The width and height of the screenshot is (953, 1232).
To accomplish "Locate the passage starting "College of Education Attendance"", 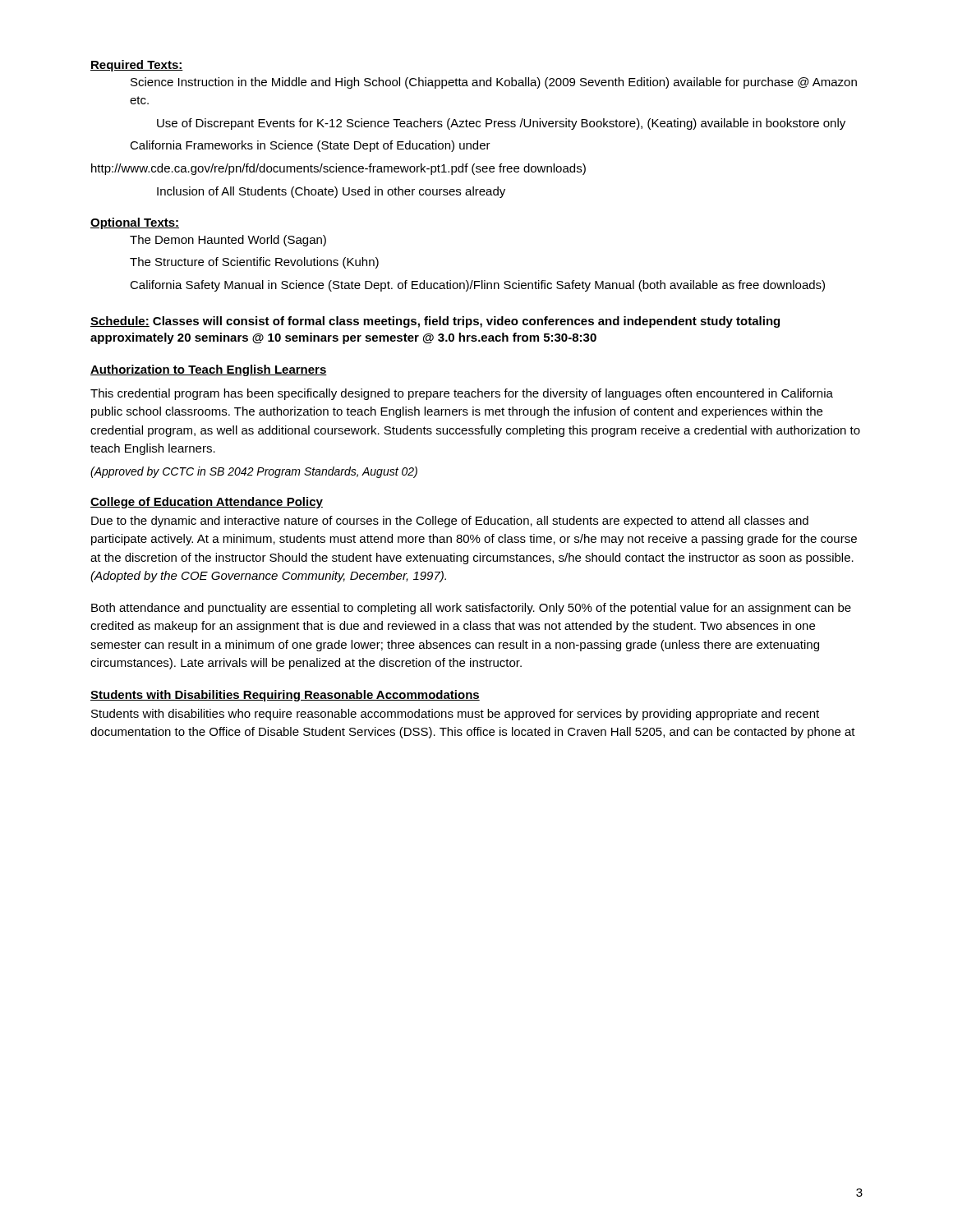I will coord(207,501).
